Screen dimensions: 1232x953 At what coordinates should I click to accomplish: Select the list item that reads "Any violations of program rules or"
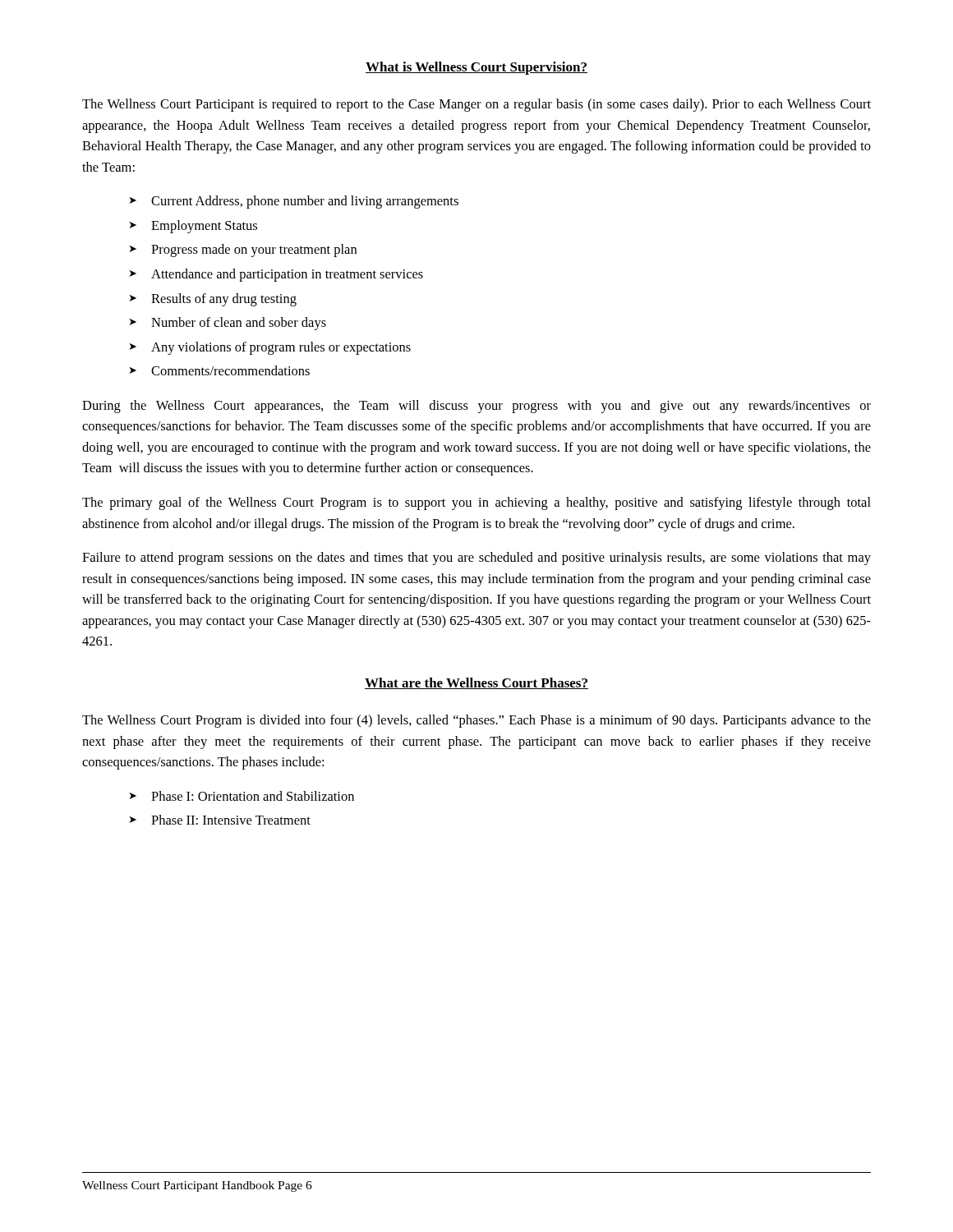(x=281, y=347)
